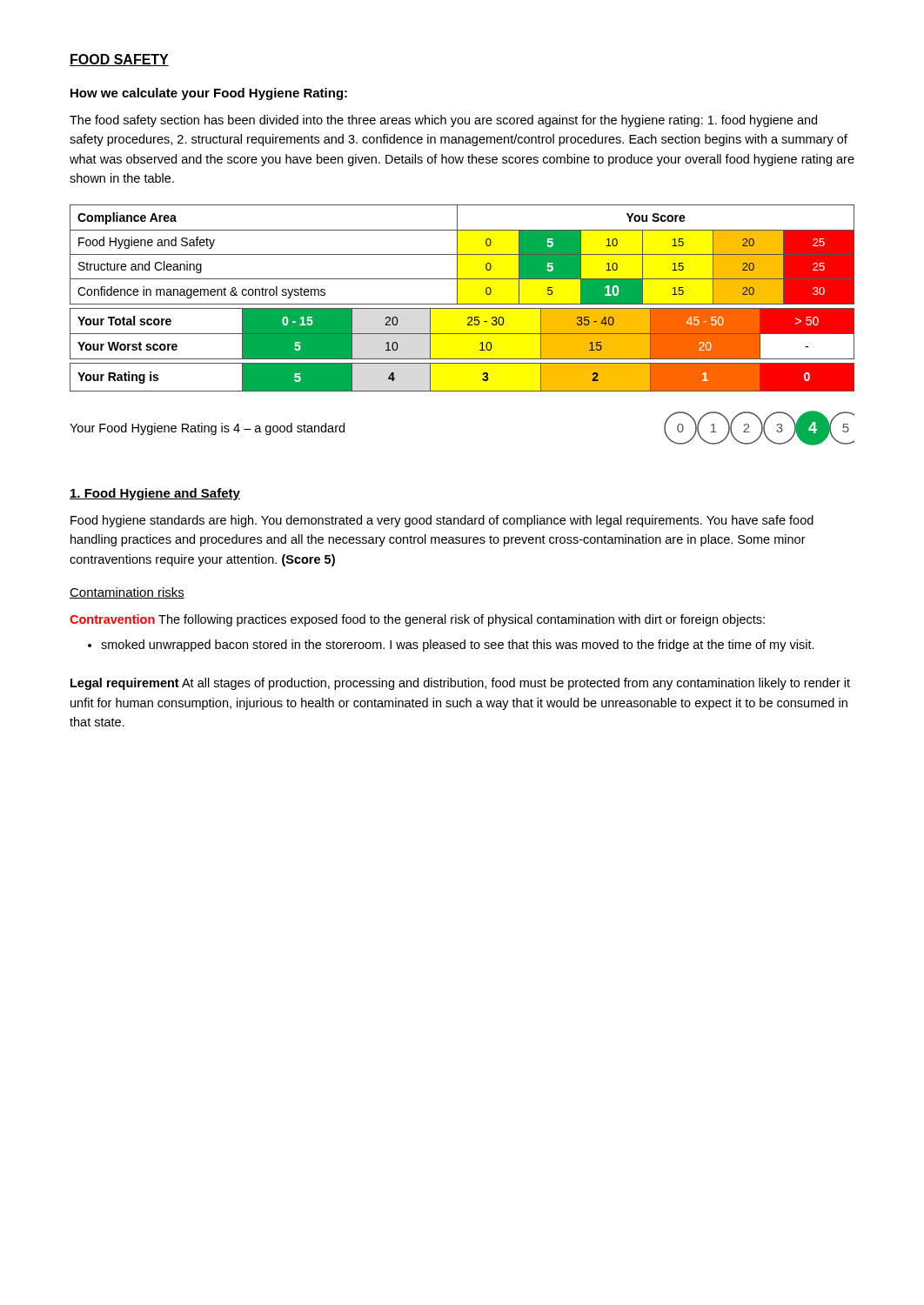Locate the text block containing "Food hygiene standards are high. You"
This screenshot has height=1305, width=924.
(442, 540)
